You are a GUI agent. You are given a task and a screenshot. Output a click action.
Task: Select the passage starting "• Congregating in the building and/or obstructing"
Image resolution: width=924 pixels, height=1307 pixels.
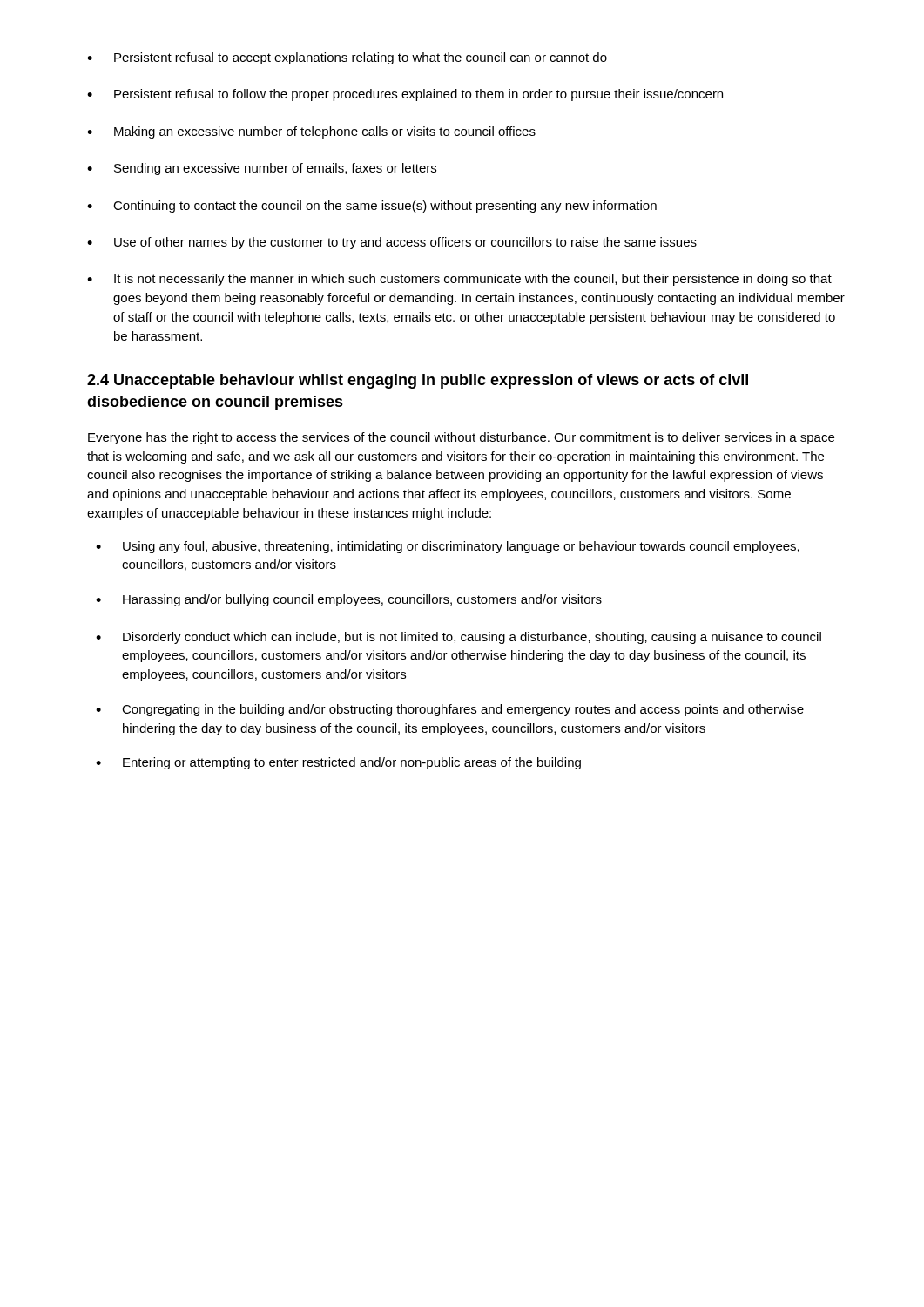[x=471, y=718]
